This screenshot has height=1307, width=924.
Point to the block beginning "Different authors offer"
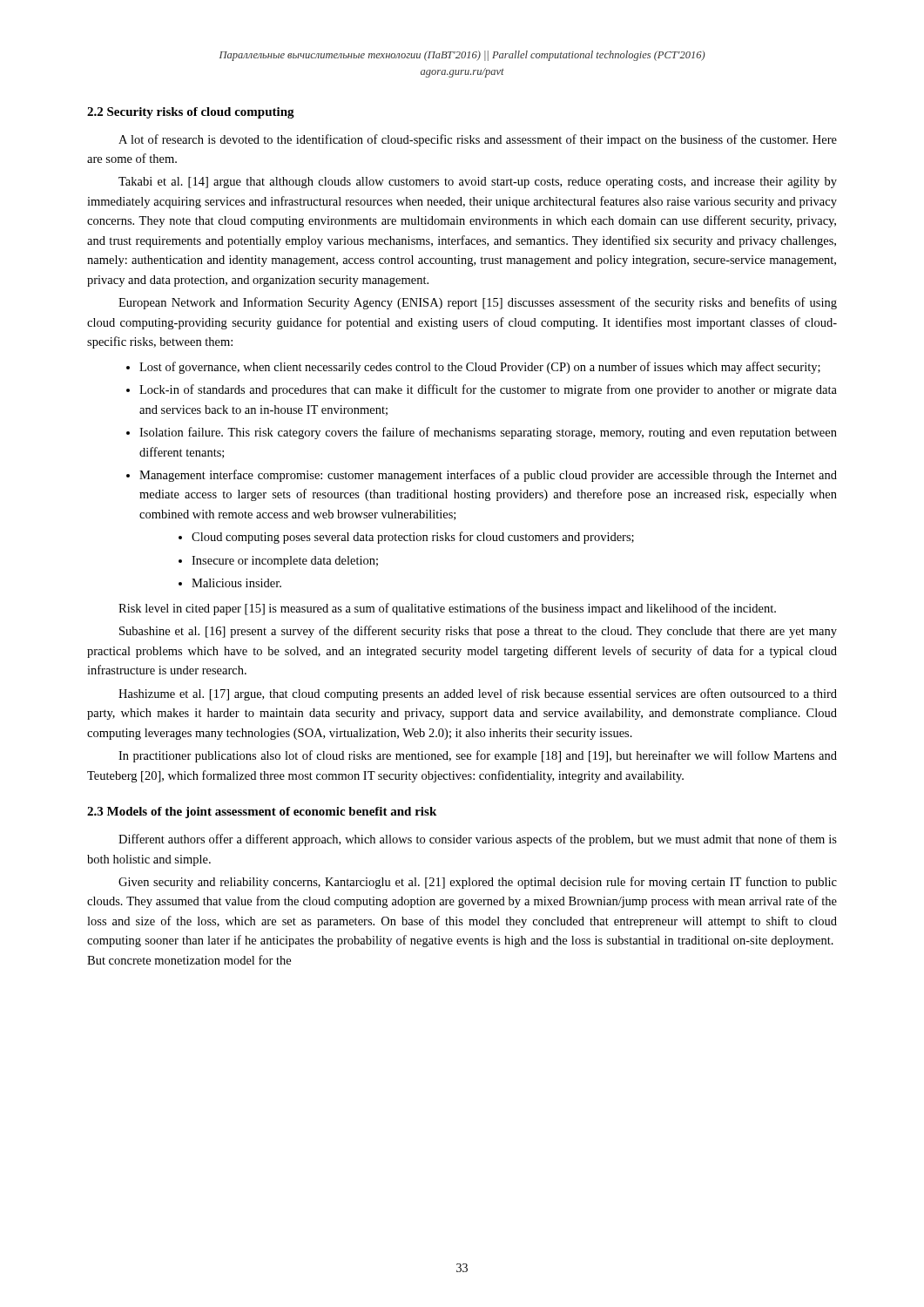pos(462,849)
